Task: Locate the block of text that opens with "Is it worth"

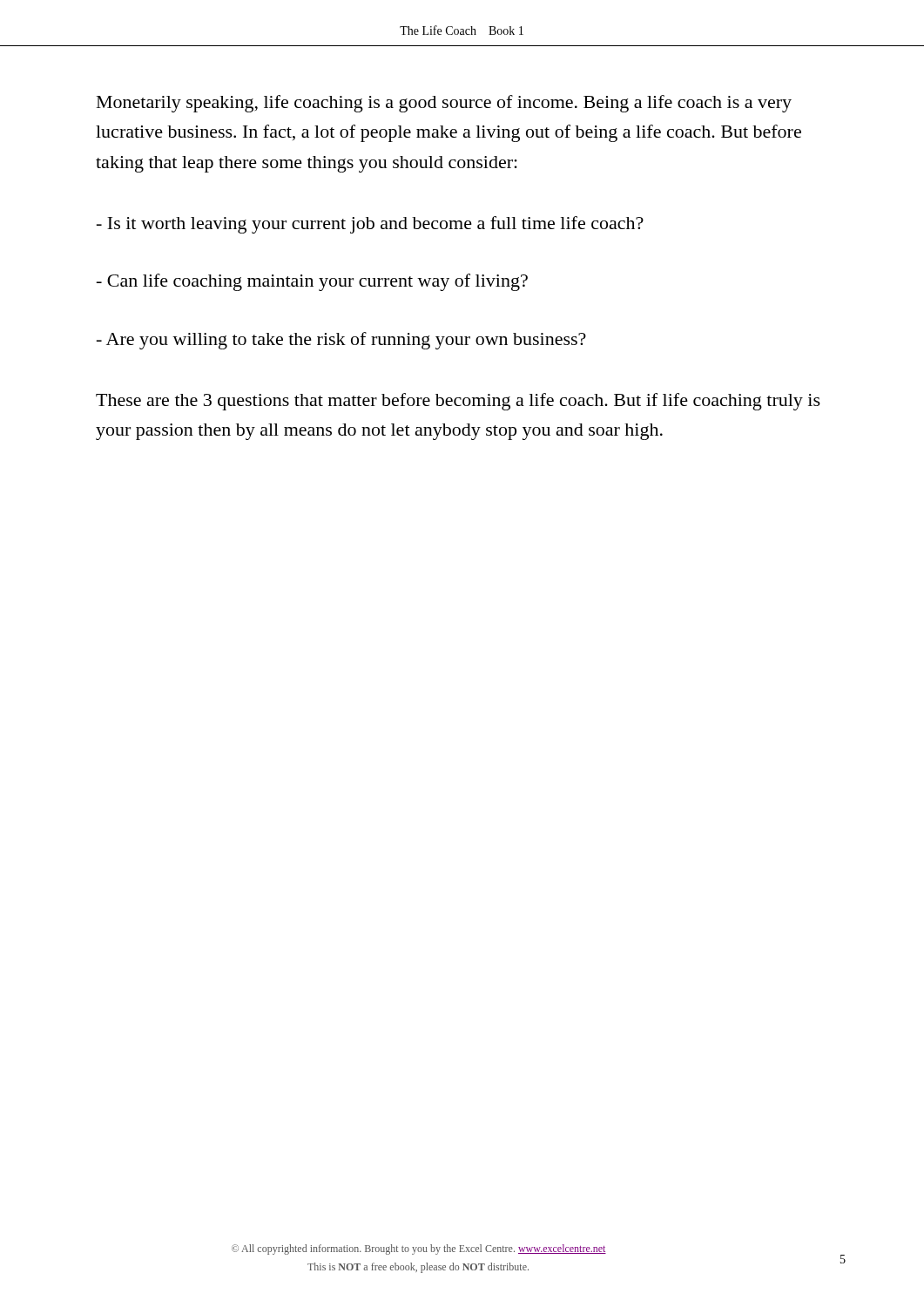Action: (x=370, y=223)
